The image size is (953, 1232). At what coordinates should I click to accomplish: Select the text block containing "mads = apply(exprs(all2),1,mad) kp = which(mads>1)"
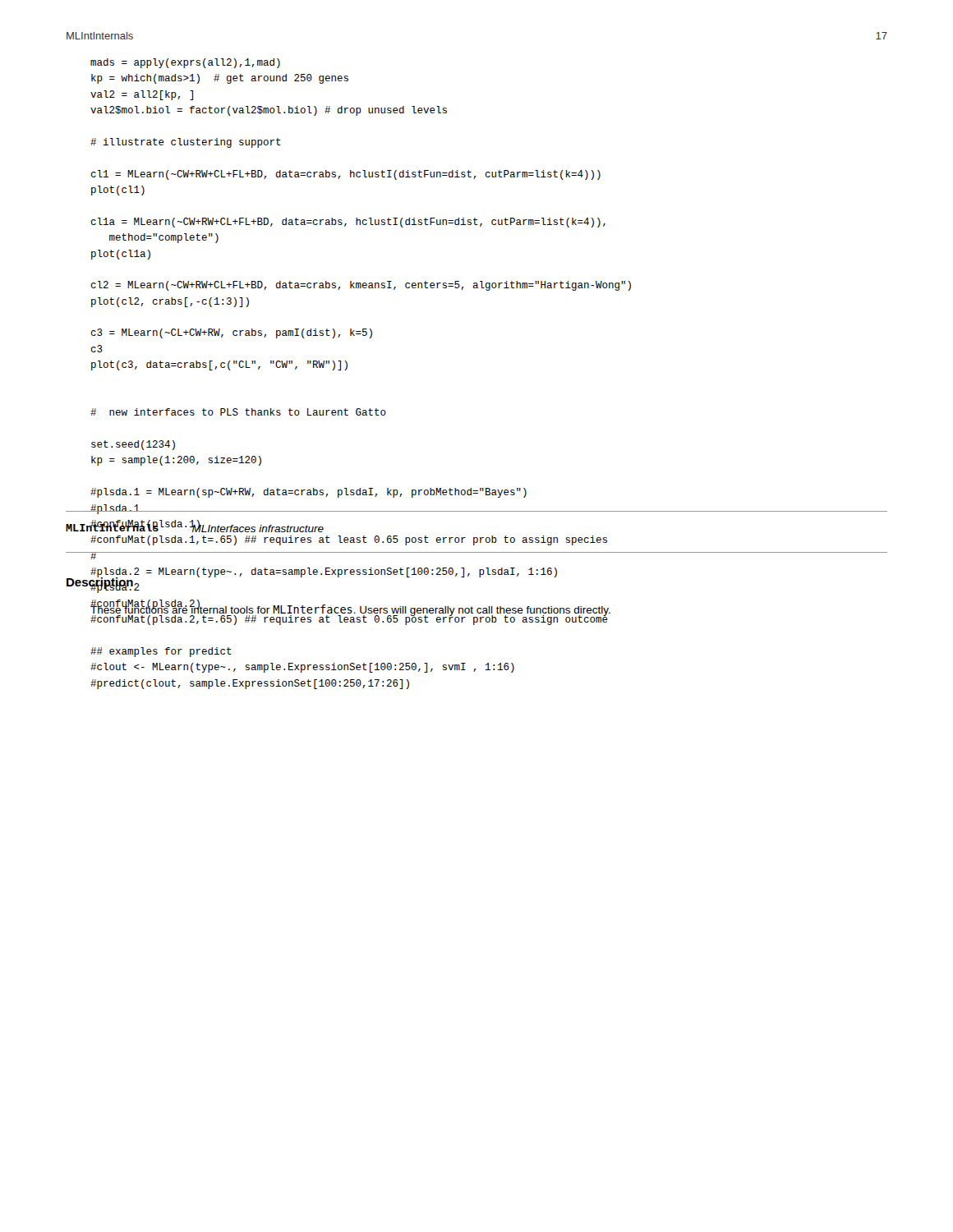185,63
